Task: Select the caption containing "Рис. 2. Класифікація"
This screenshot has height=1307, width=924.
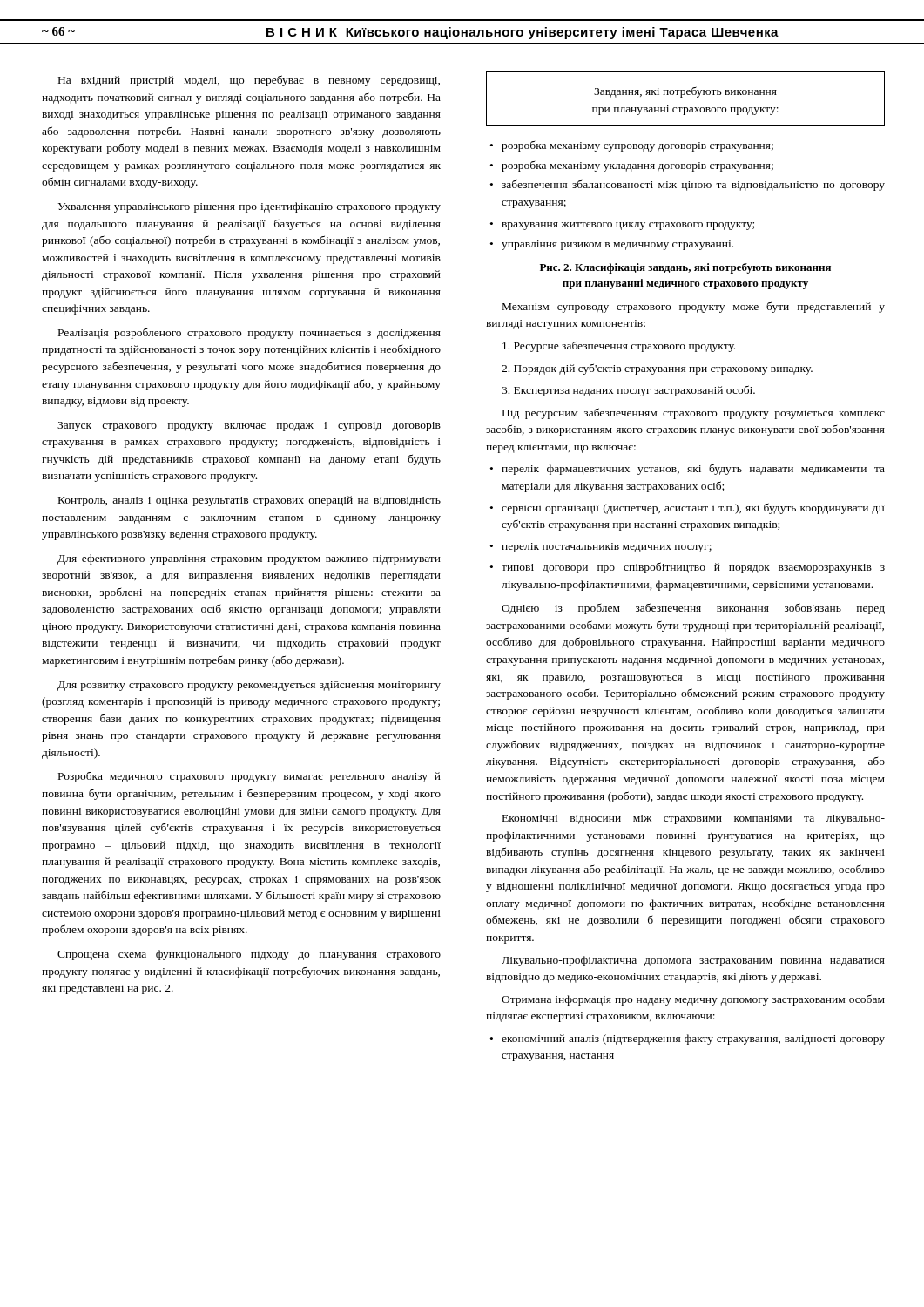Action: 685,275
